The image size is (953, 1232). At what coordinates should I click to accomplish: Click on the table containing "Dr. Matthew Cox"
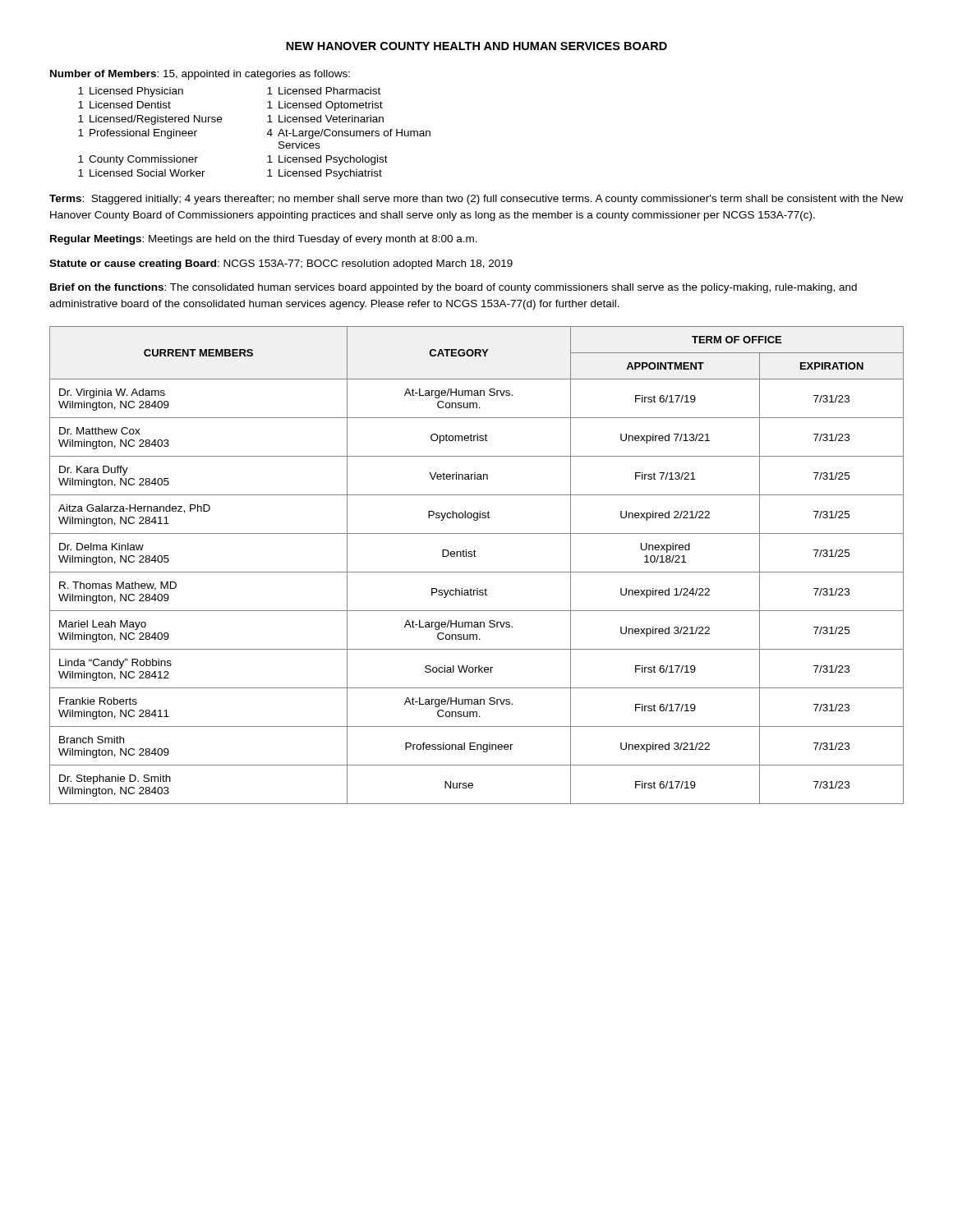[x=476, y=565]
